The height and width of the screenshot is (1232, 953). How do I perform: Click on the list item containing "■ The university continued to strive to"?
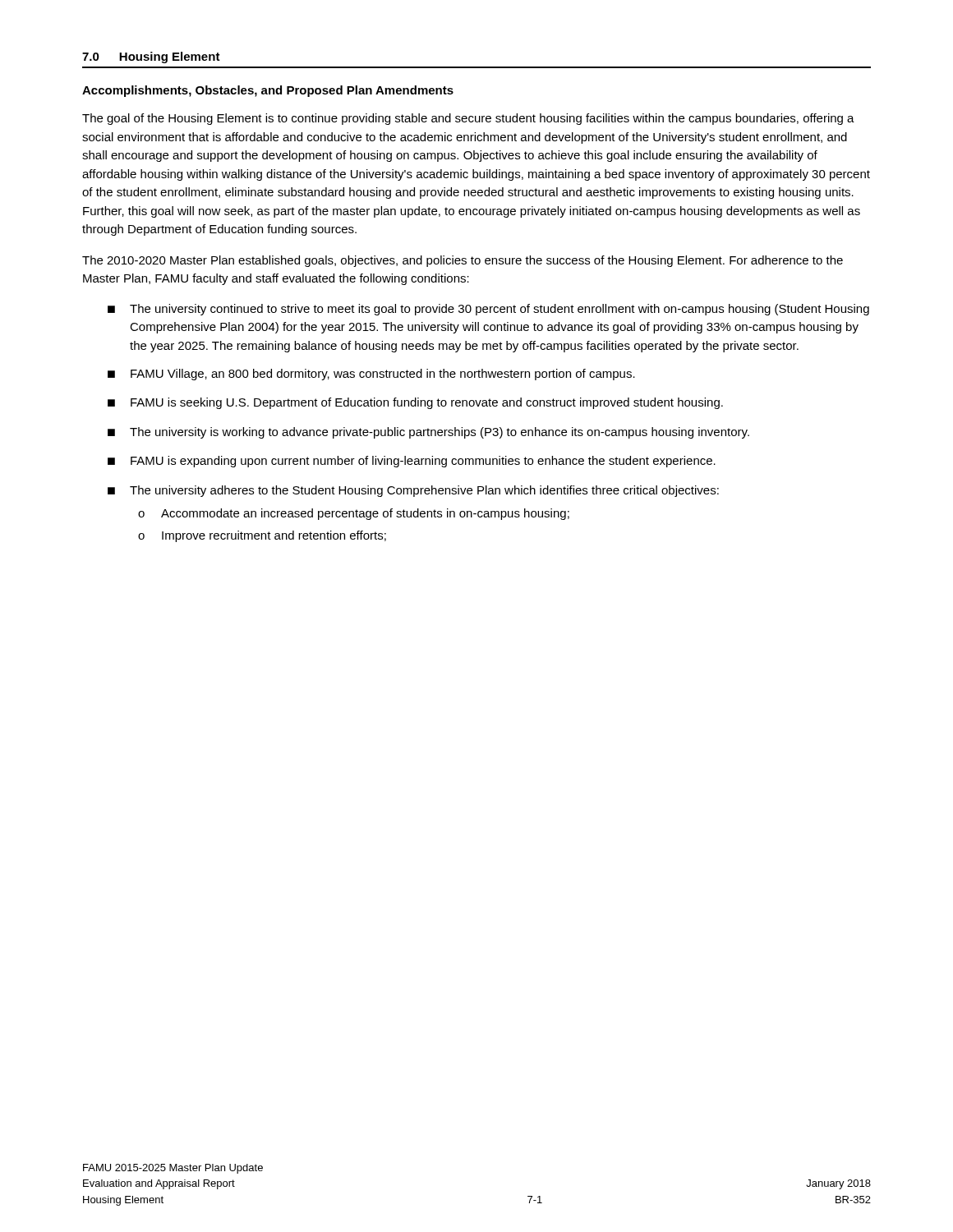tap(476, 327)
